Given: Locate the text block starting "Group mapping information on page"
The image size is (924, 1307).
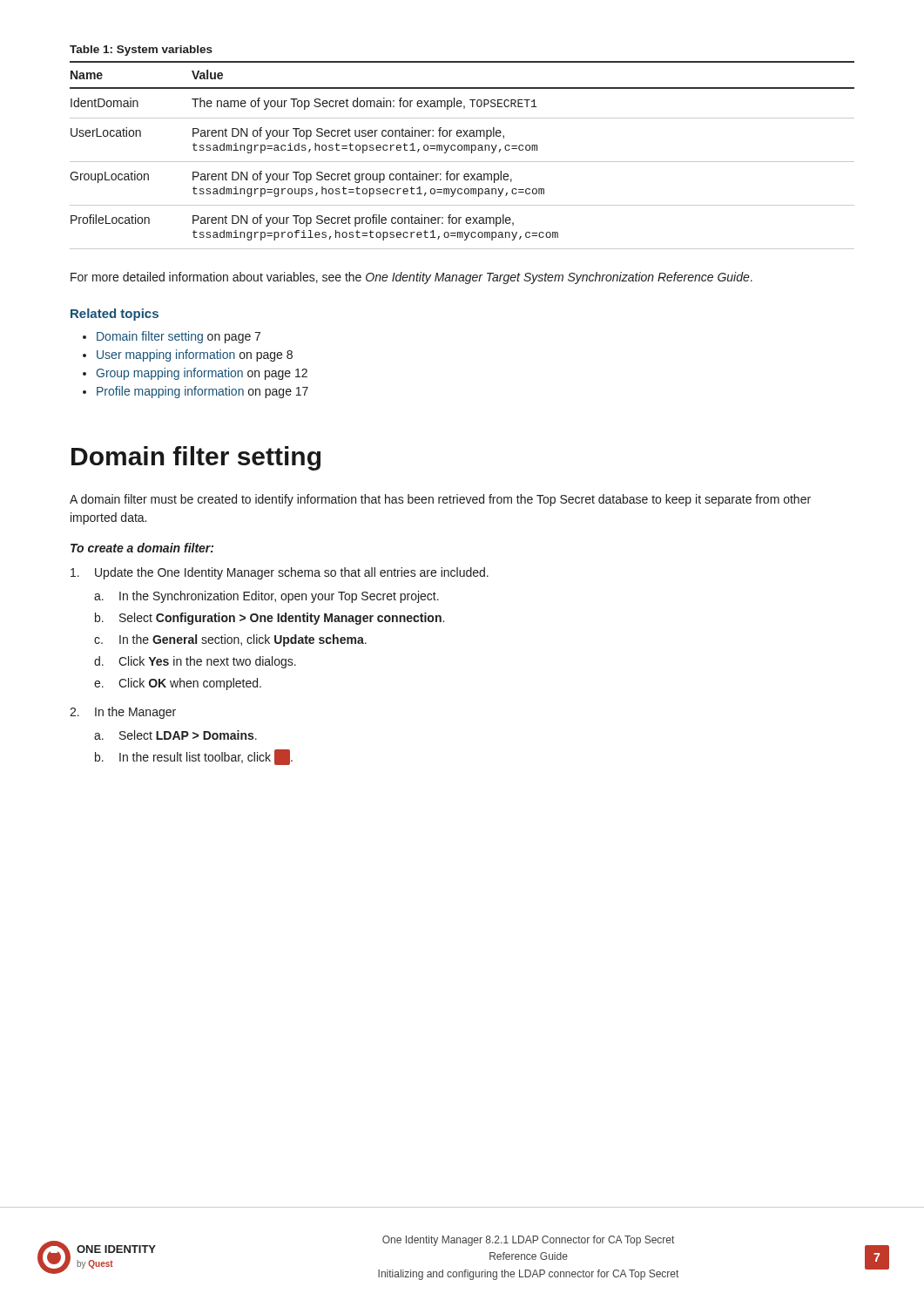Looking at the screenshot, I should [x=202, y=374].
